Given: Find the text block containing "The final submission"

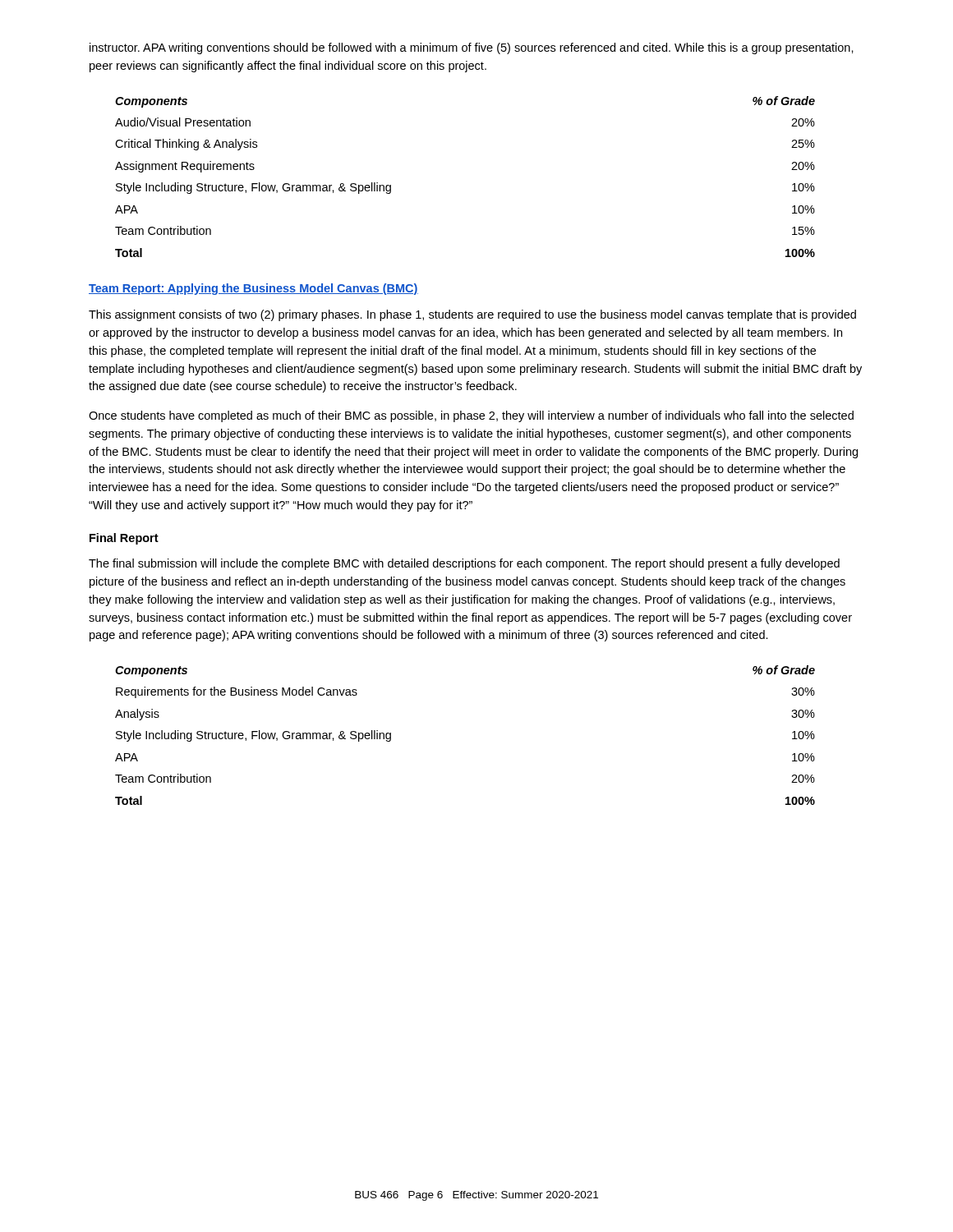Looking at the screenshot, I should 476,600.
